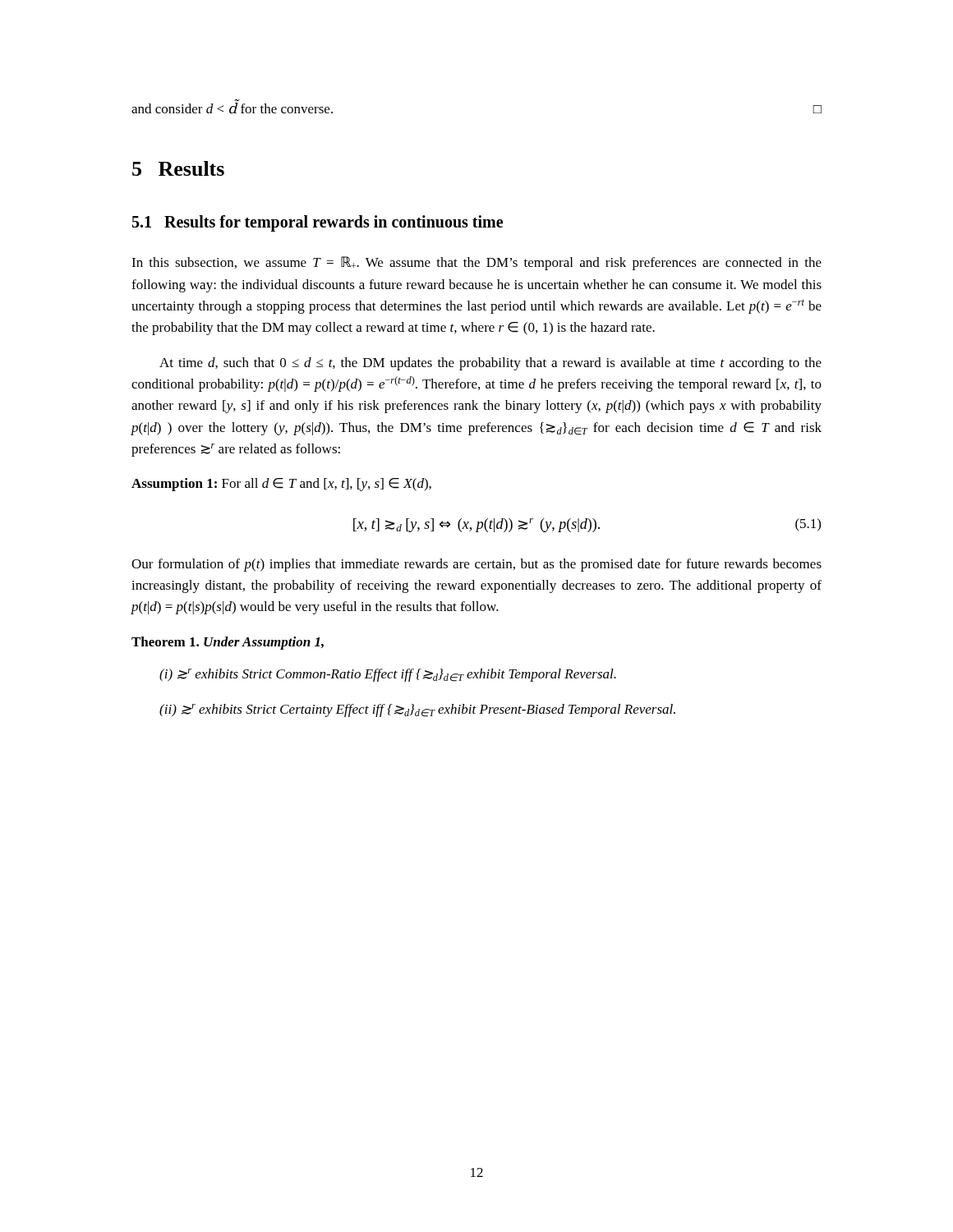Navigate to the region starting "At time d,"
This screenshot has width=953, height=1232.
(476, 406)
